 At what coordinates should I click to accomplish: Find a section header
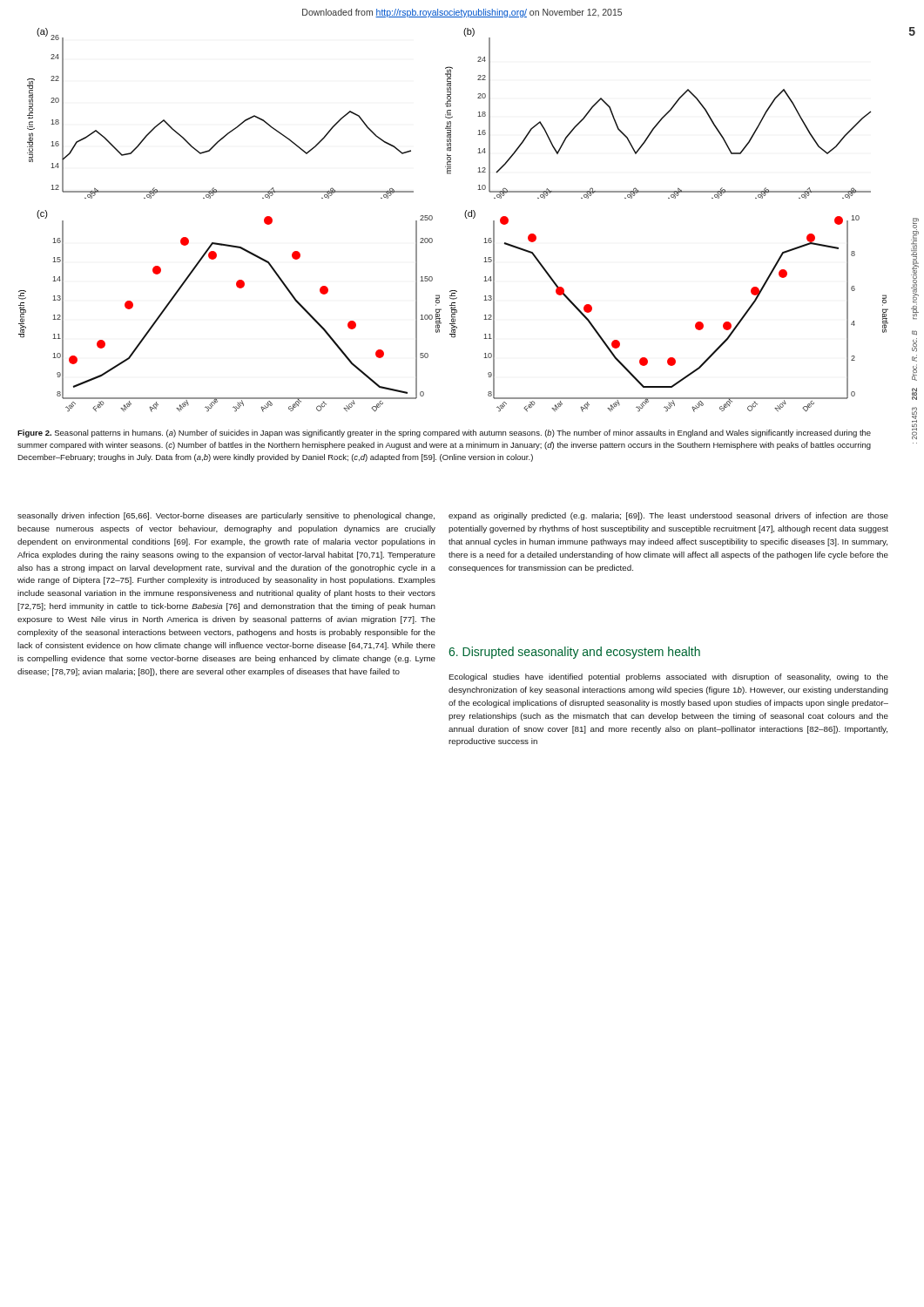575,652
